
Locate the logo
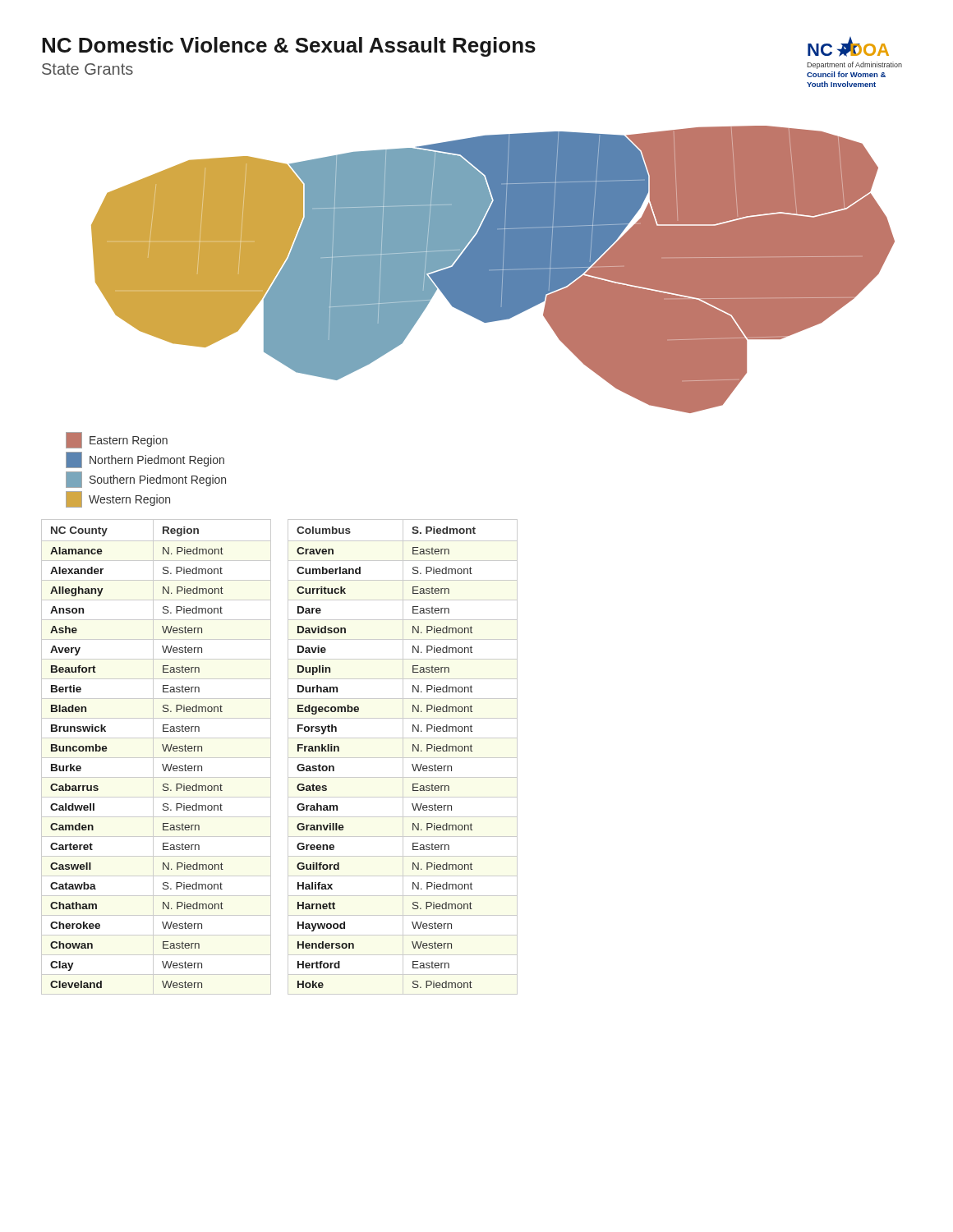click(859, 64)
